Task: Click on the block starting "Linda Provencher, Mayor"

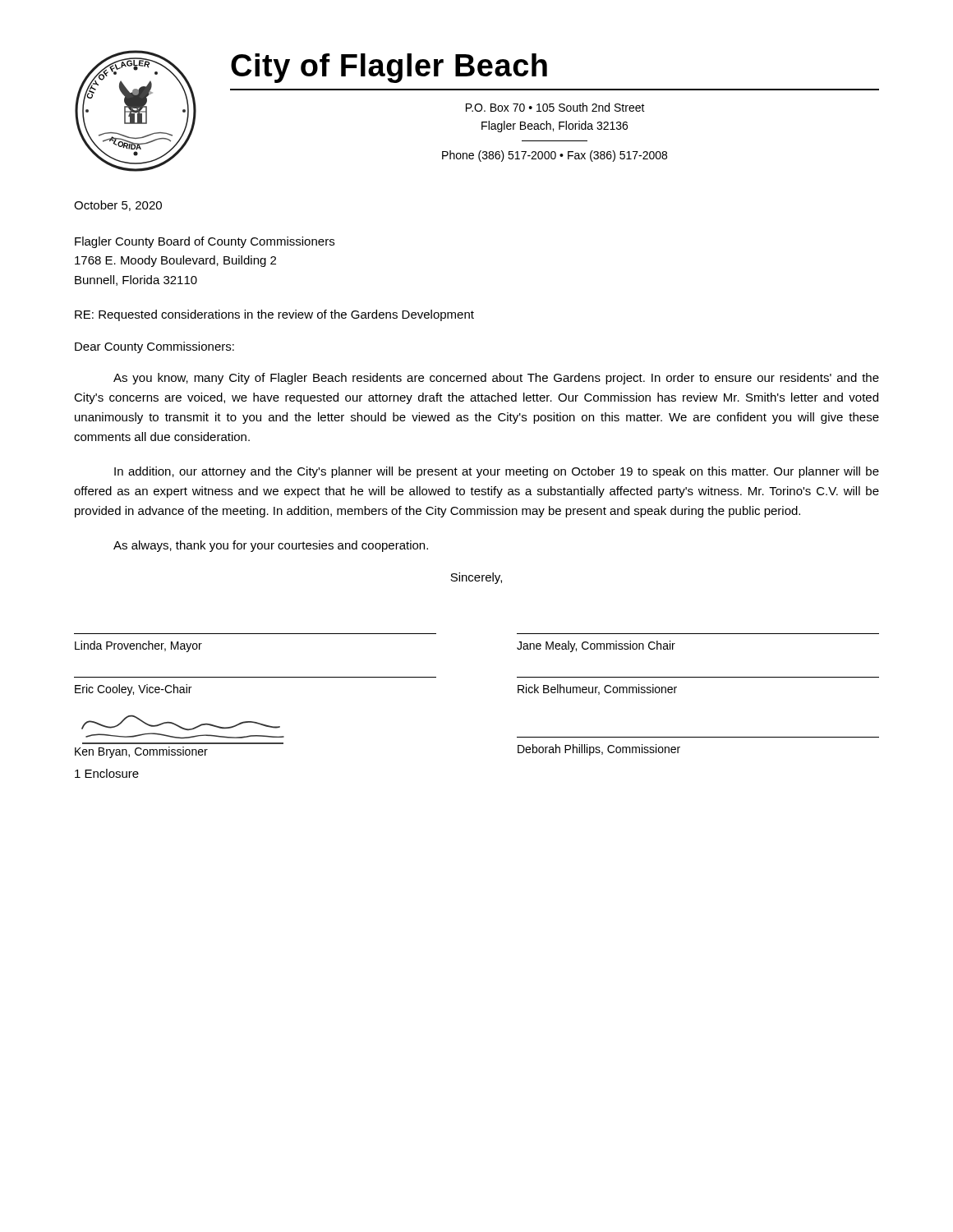Action: (x=138, y=645)
